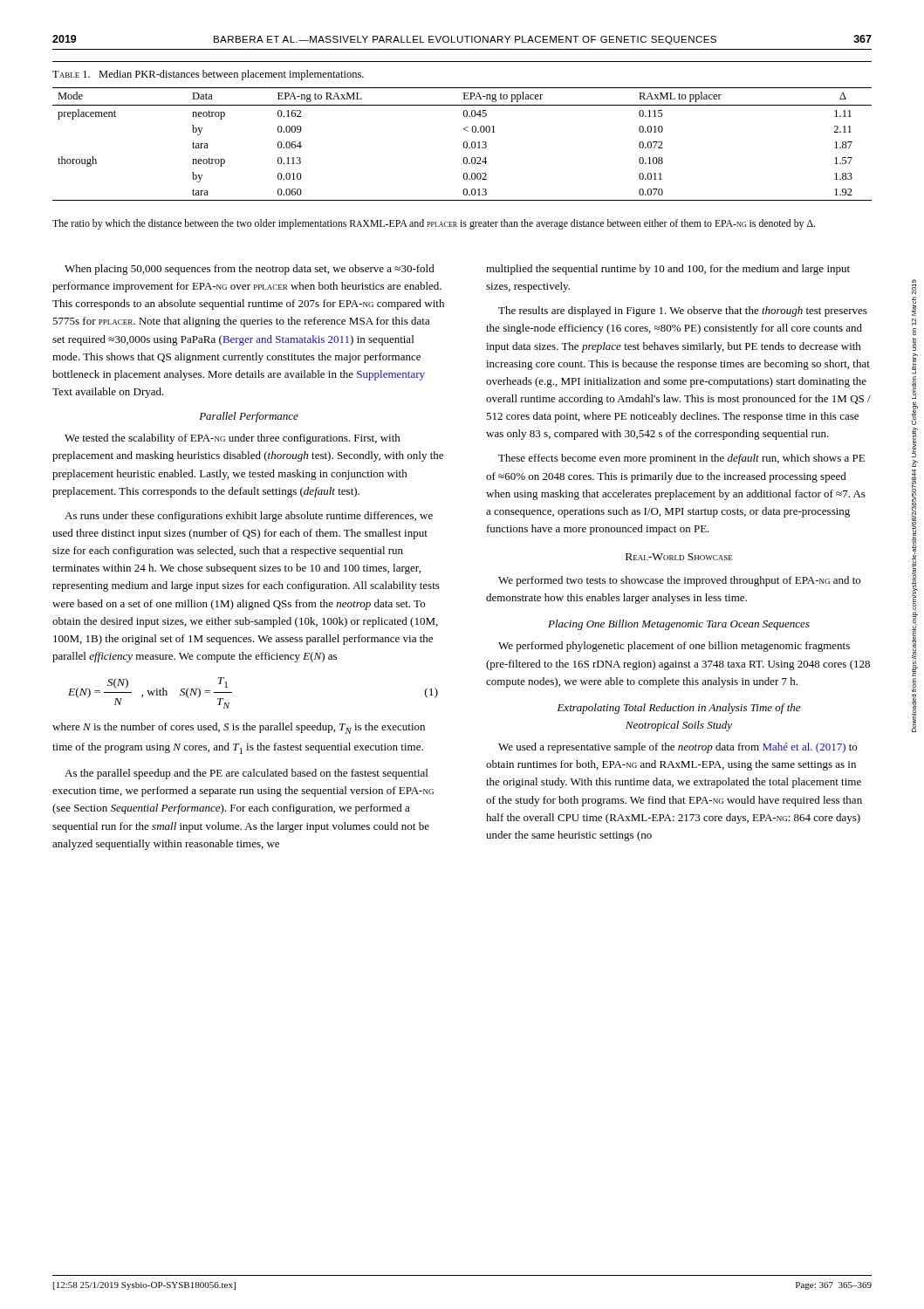
Task: Find the block on this page that starts "multiplied the sequential runtime by 10 and"
Action: point(679,278)
